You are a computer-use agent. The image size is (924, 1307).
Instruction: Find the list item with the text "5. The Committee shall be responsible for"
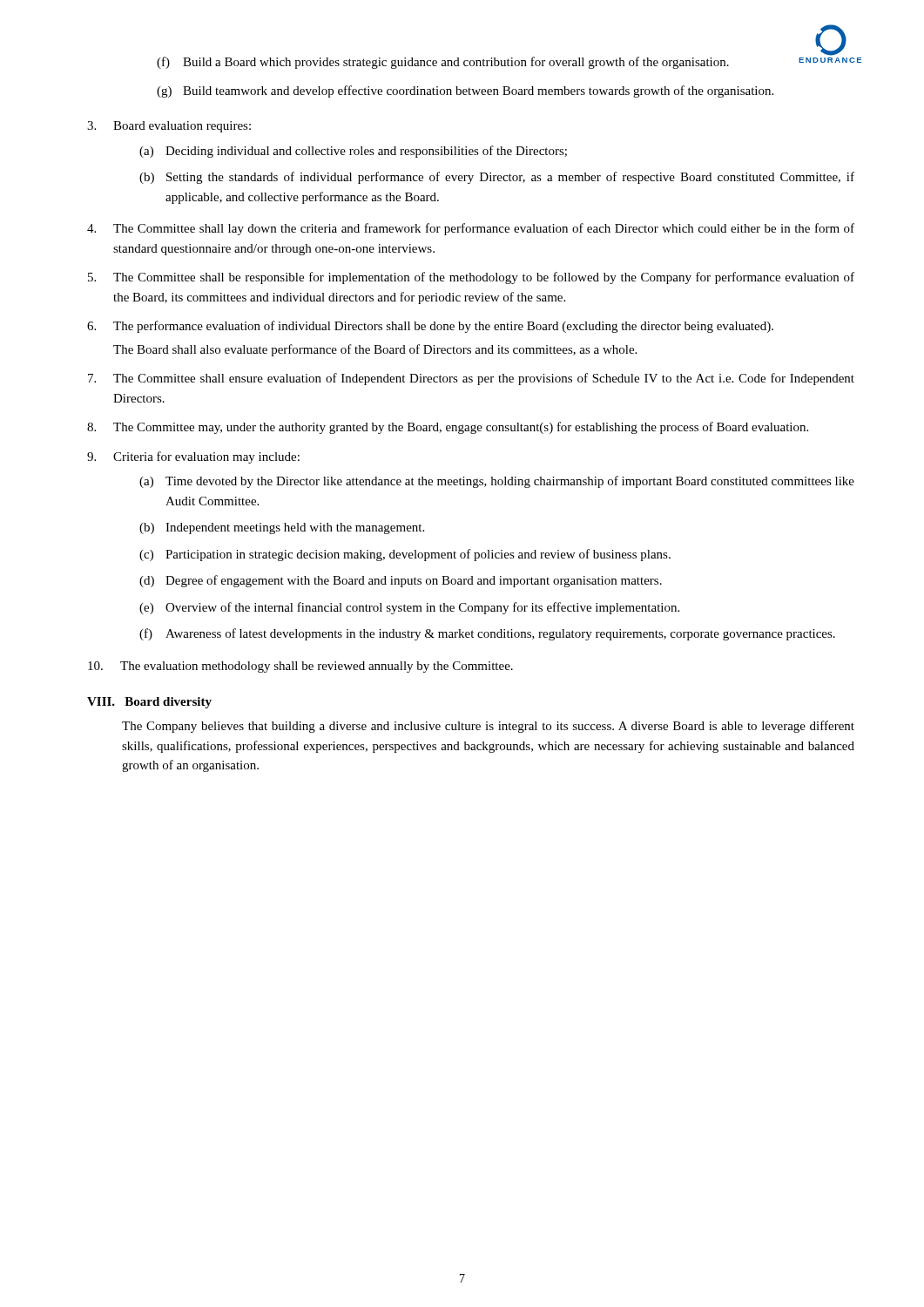(x=471, y=287)
